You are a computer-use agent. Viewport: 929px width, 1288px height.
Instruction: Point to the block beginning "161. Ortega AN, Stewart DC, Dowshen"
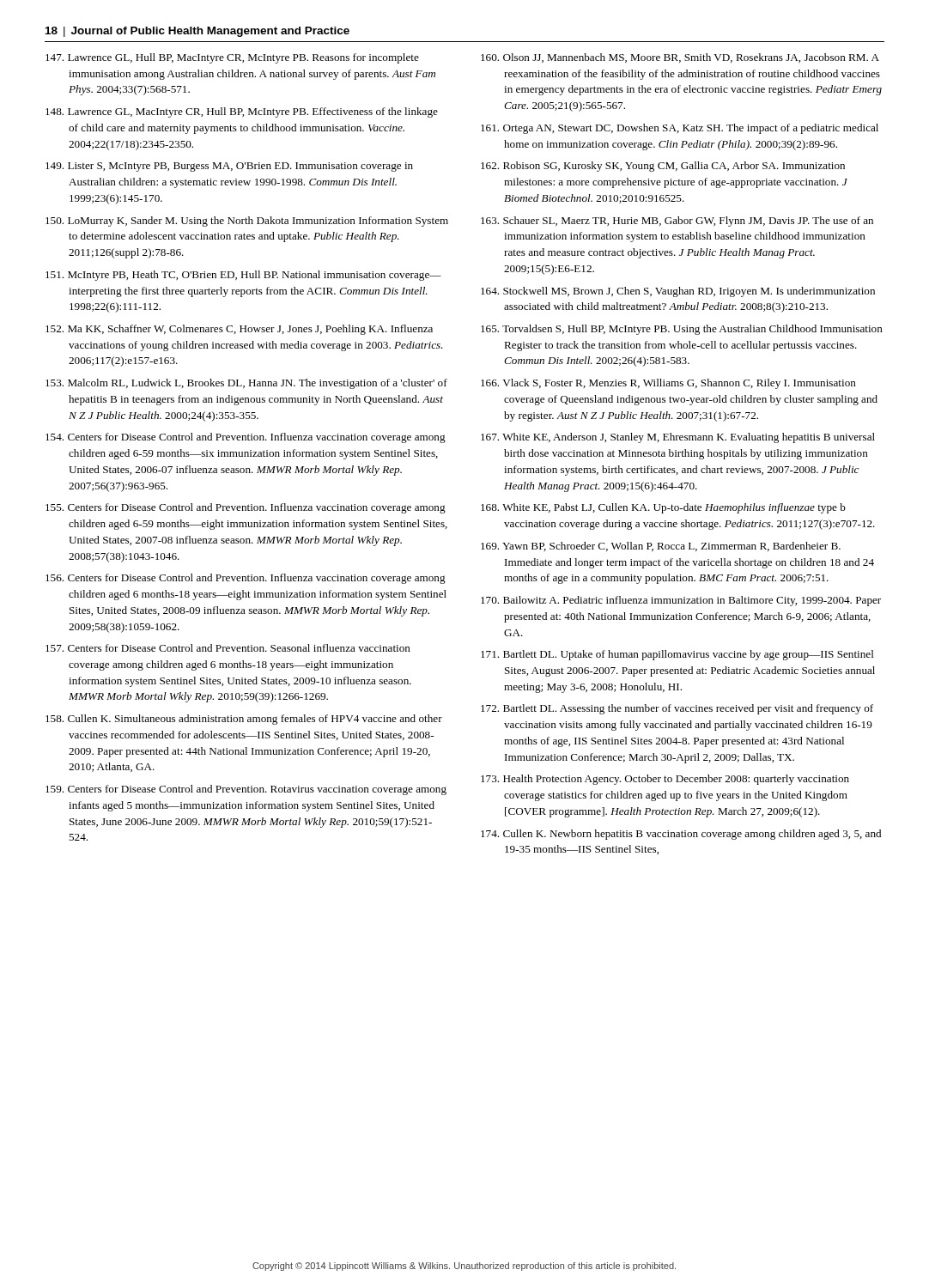pos(679,135)
